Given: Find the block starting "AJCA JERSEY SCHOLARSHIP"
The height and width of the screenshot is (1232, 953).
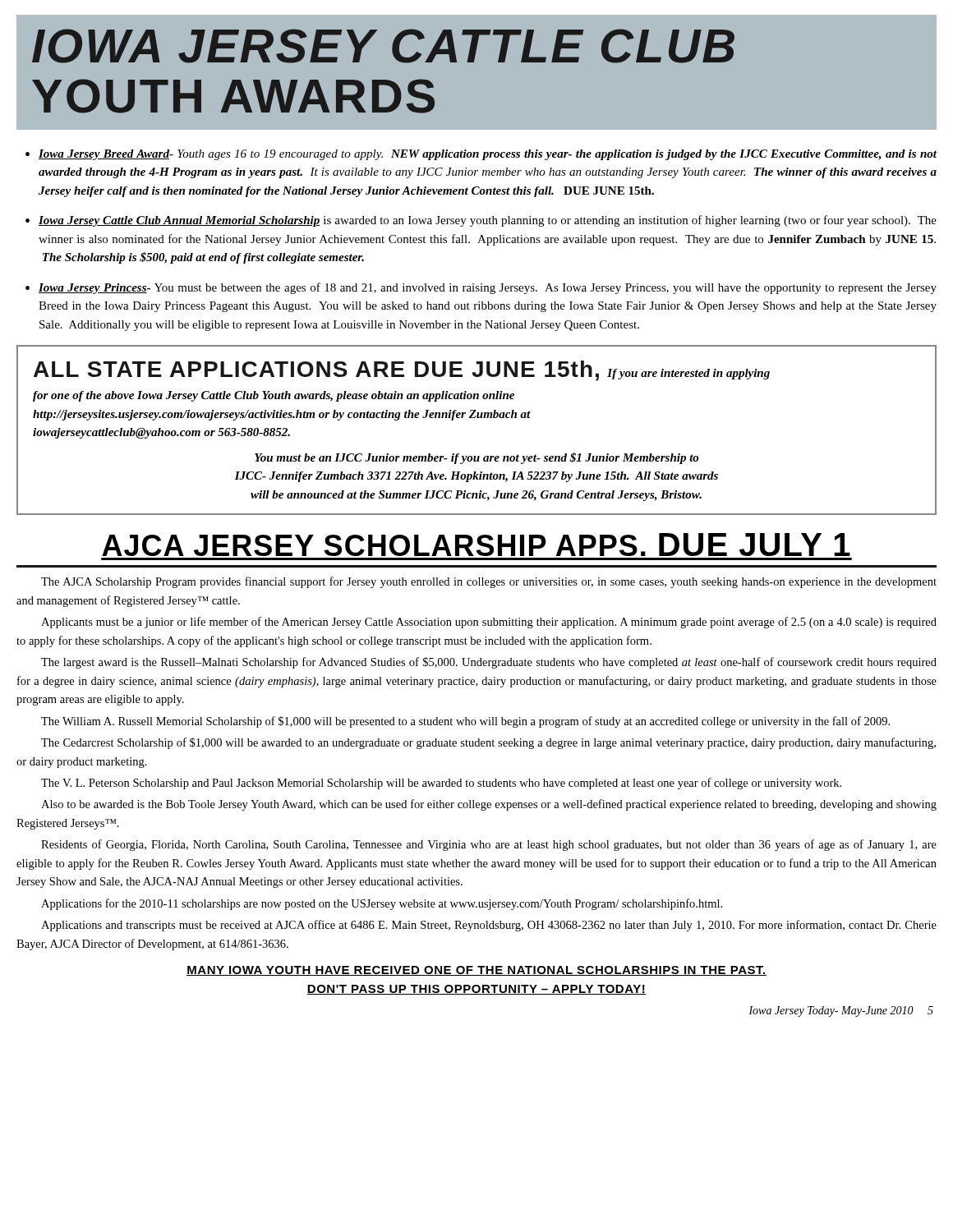Looking at the screenshot, I should [x=476, y=545].
